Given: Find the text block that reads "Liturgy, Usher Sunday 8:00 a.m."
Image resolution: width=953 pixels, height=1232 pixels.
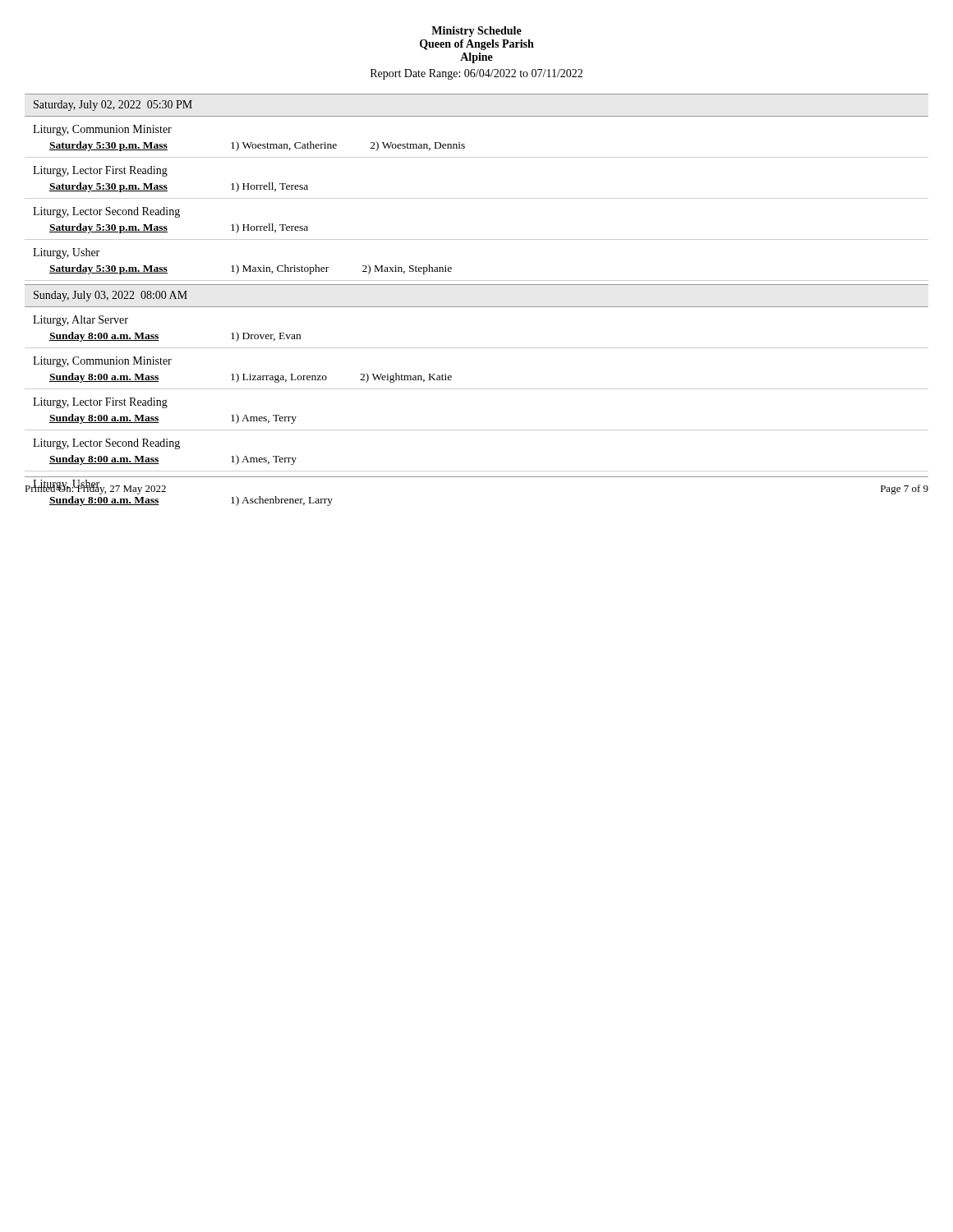Looking at the screenshot, I should [x=89, y=487].
